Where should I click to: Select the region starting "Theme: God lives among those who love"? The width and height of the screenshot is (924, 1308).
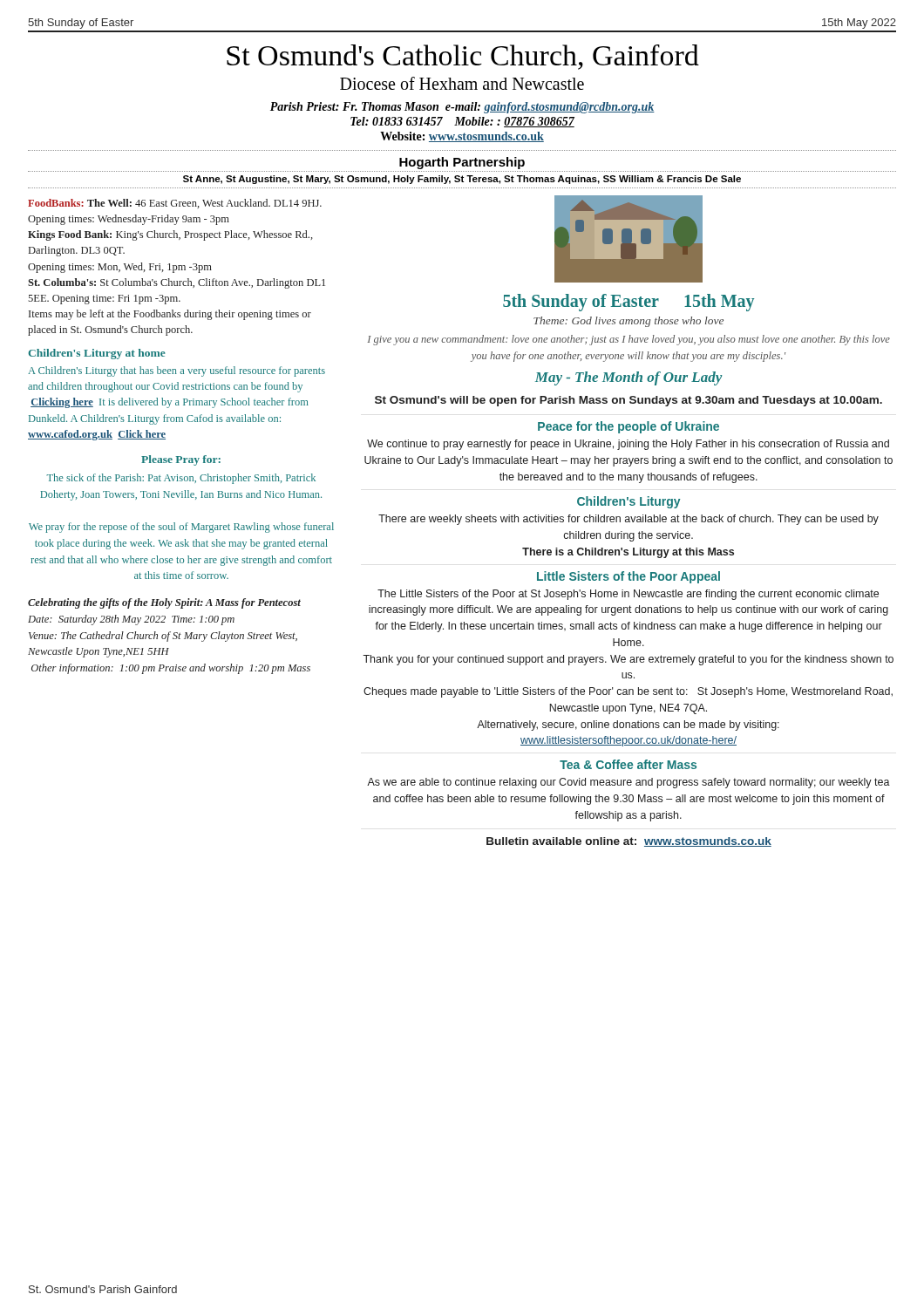(x=629, y=320)
